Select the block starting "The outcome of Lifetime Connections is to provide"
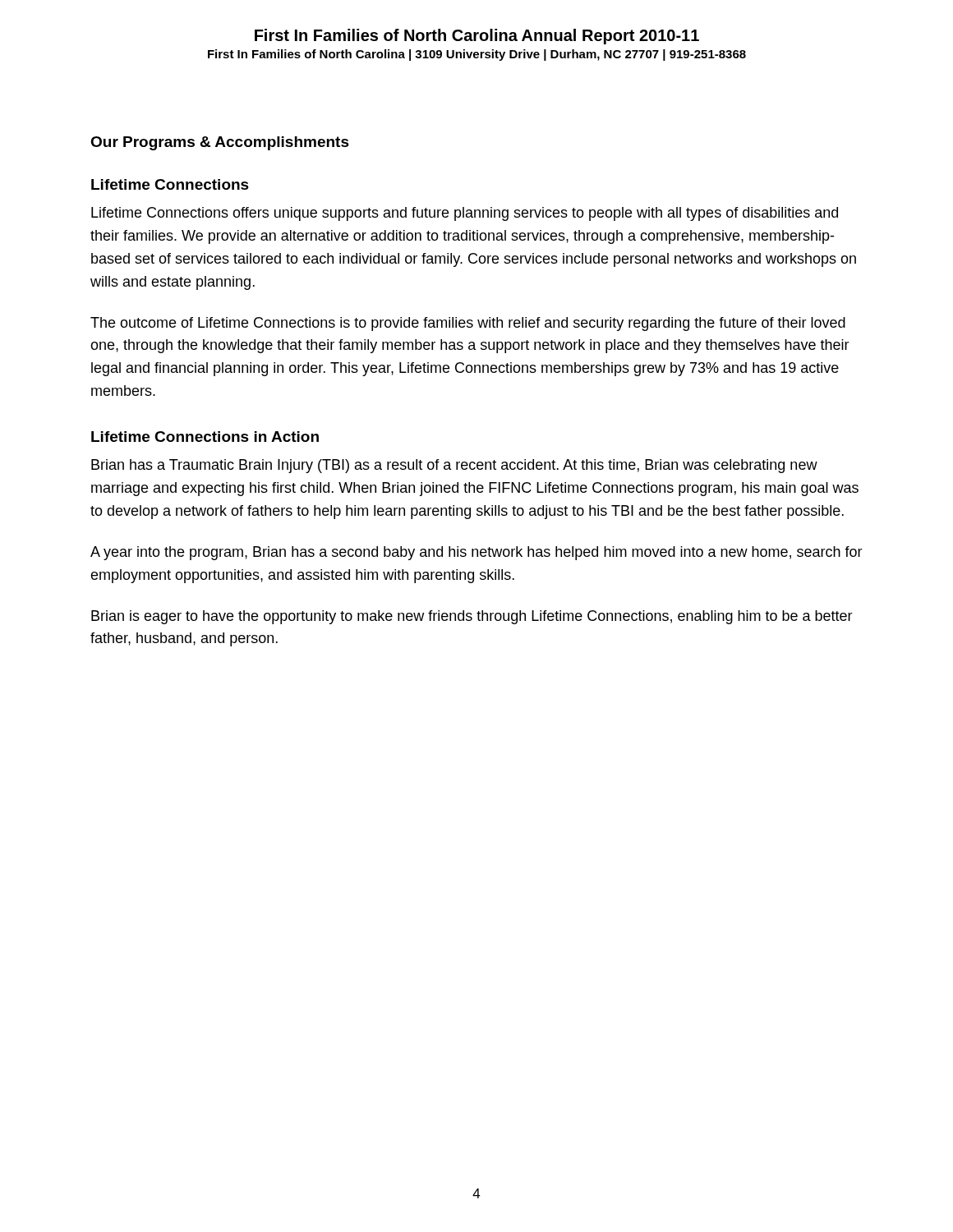953x1232 pixels. tap(470, 357)
